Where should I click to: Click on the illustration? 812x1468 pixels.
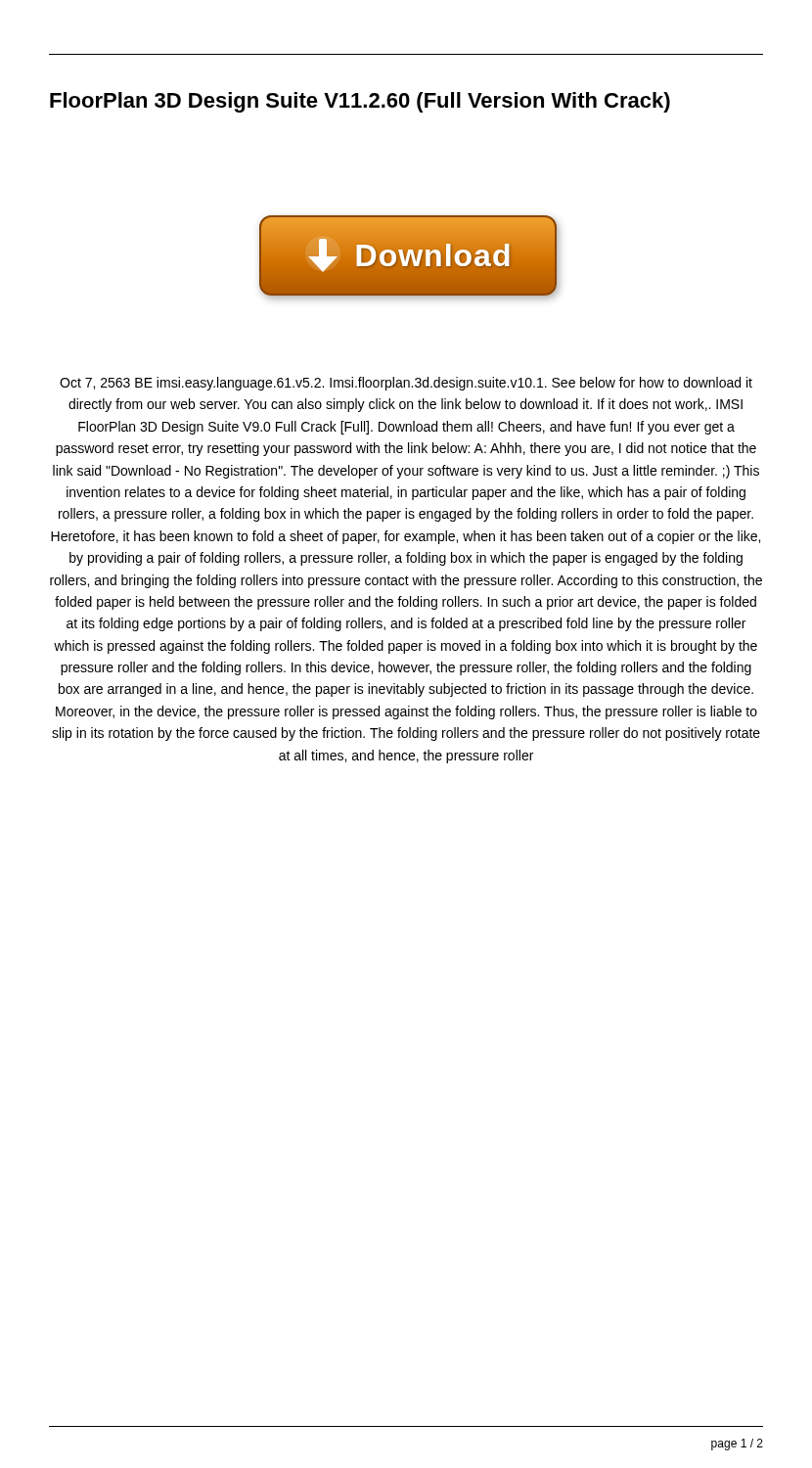406,254
